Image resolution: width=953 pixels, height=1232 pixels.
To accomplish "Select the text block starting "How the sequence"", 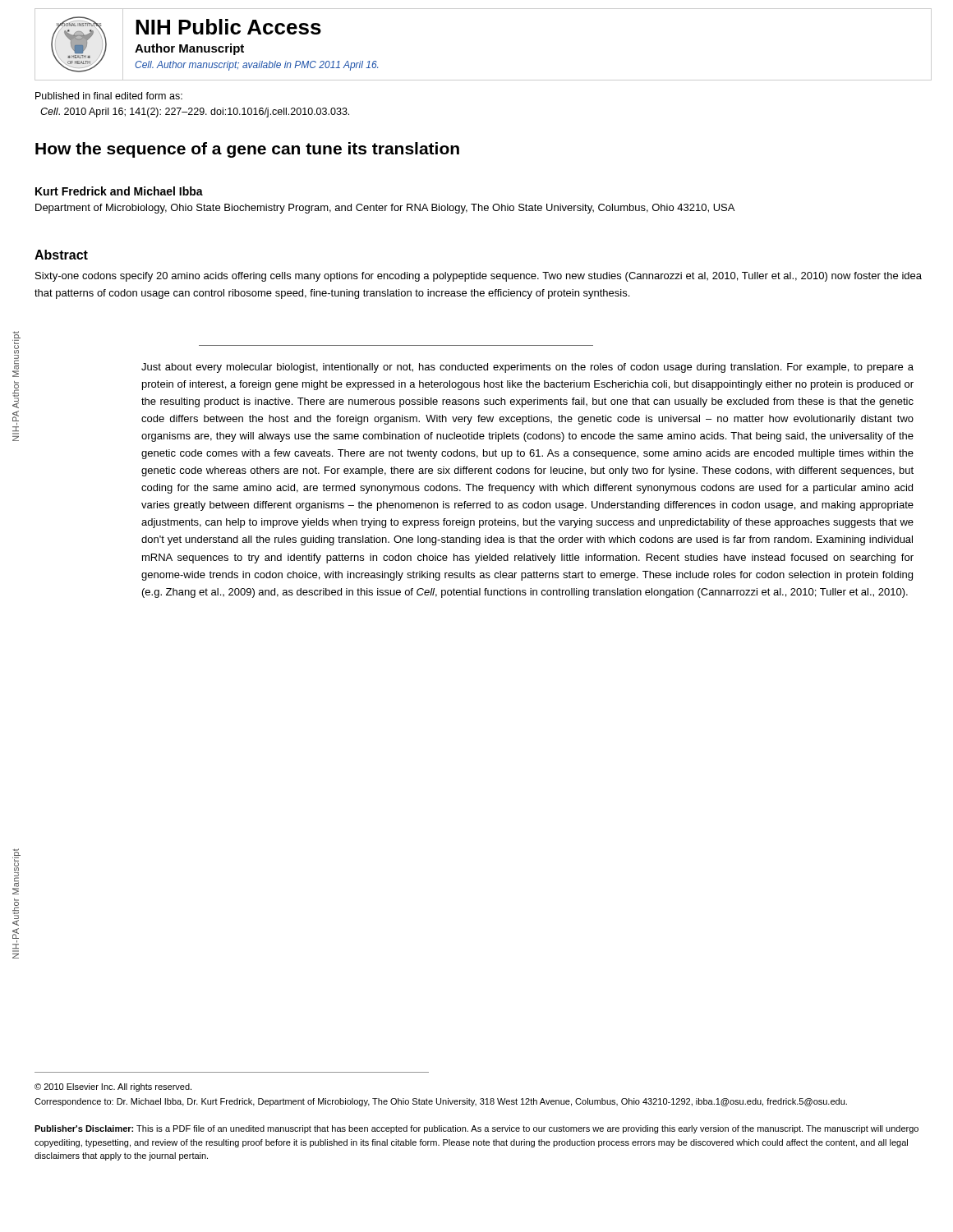I will [x=247, y=150].
